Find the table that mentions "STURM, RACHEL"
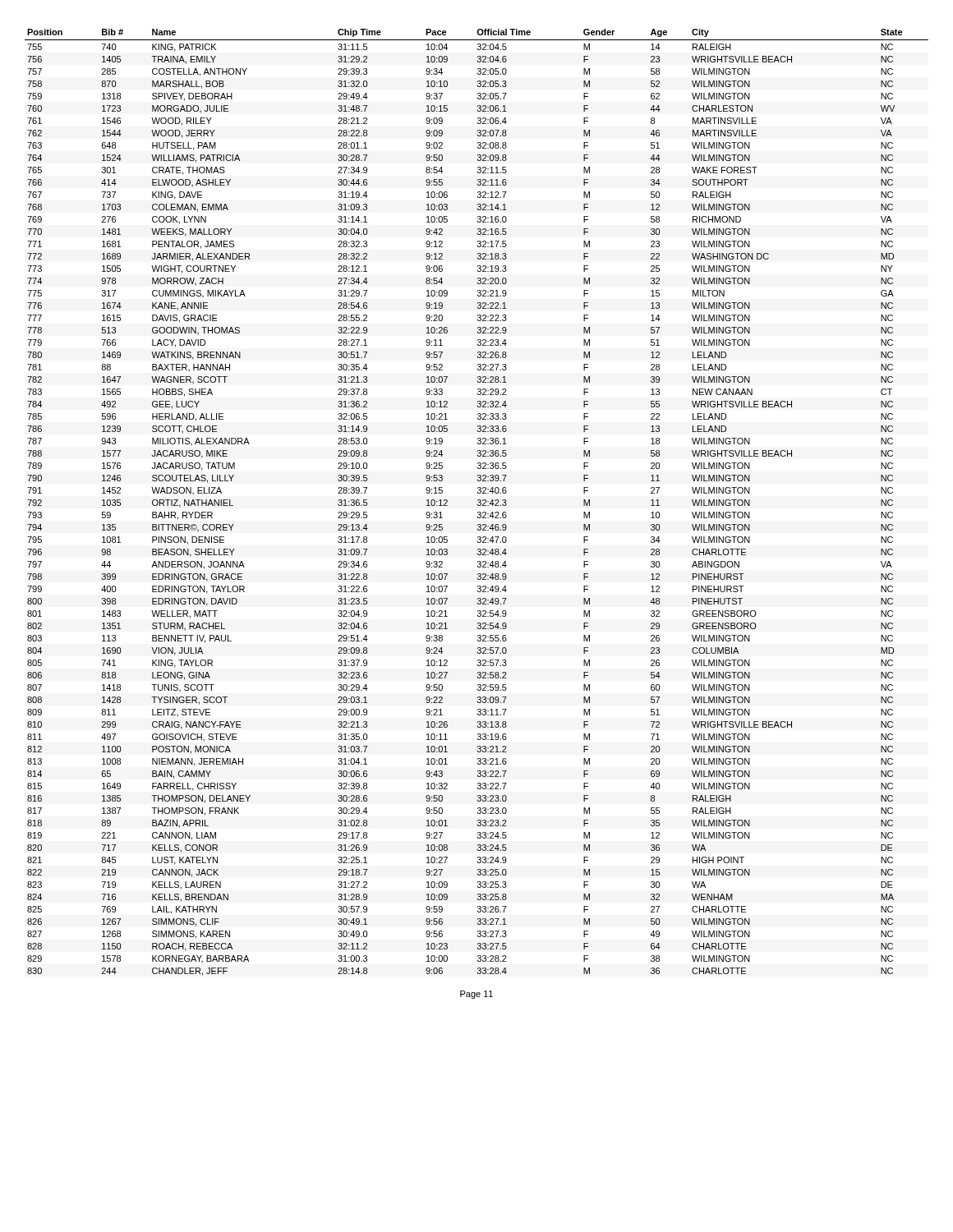The height and width of the screenshot is (1232, 953). (x=476, y=501)
